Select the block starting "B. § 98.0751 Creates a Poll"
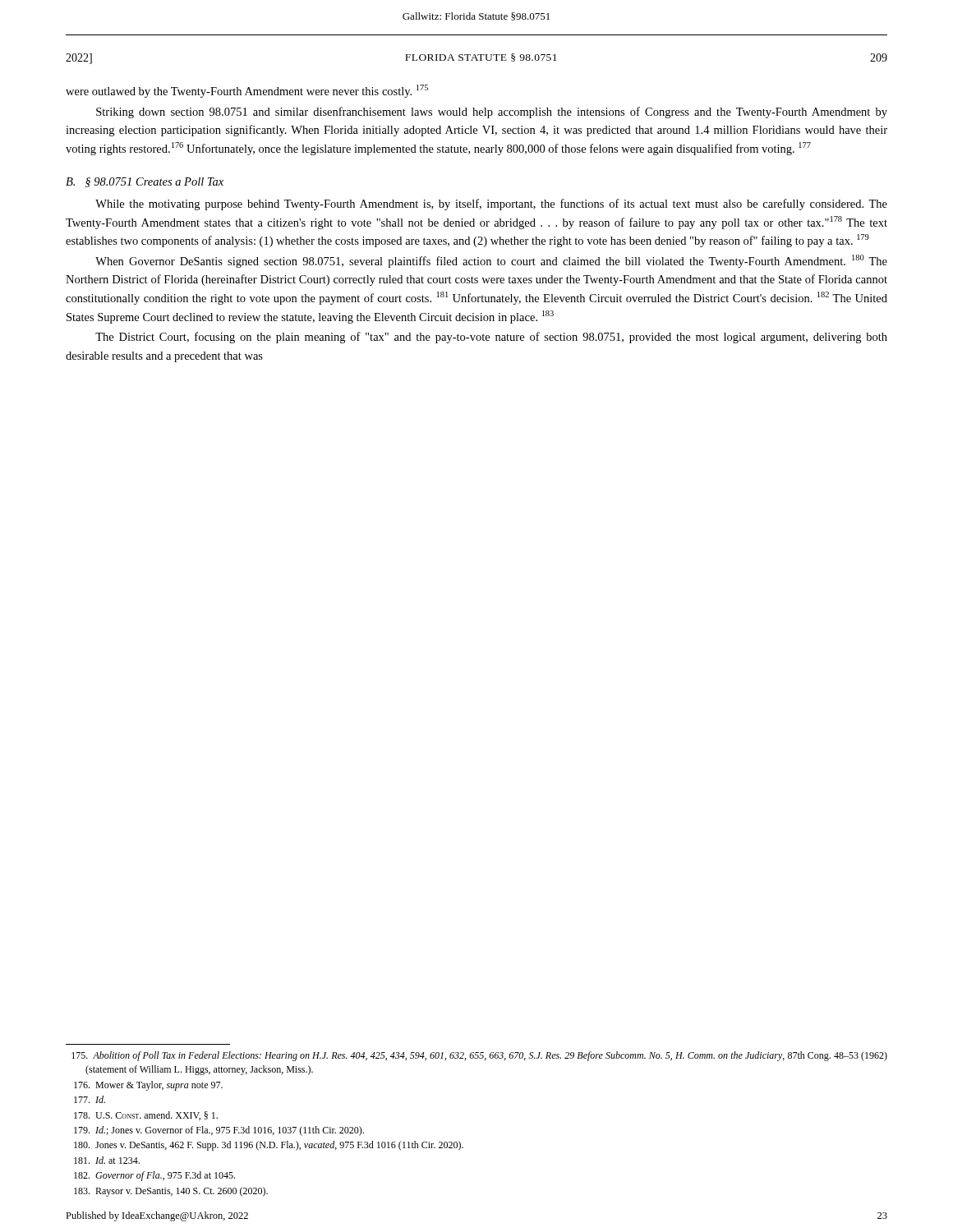Screen dimensions: 1232x953 [x=145, y=182]
